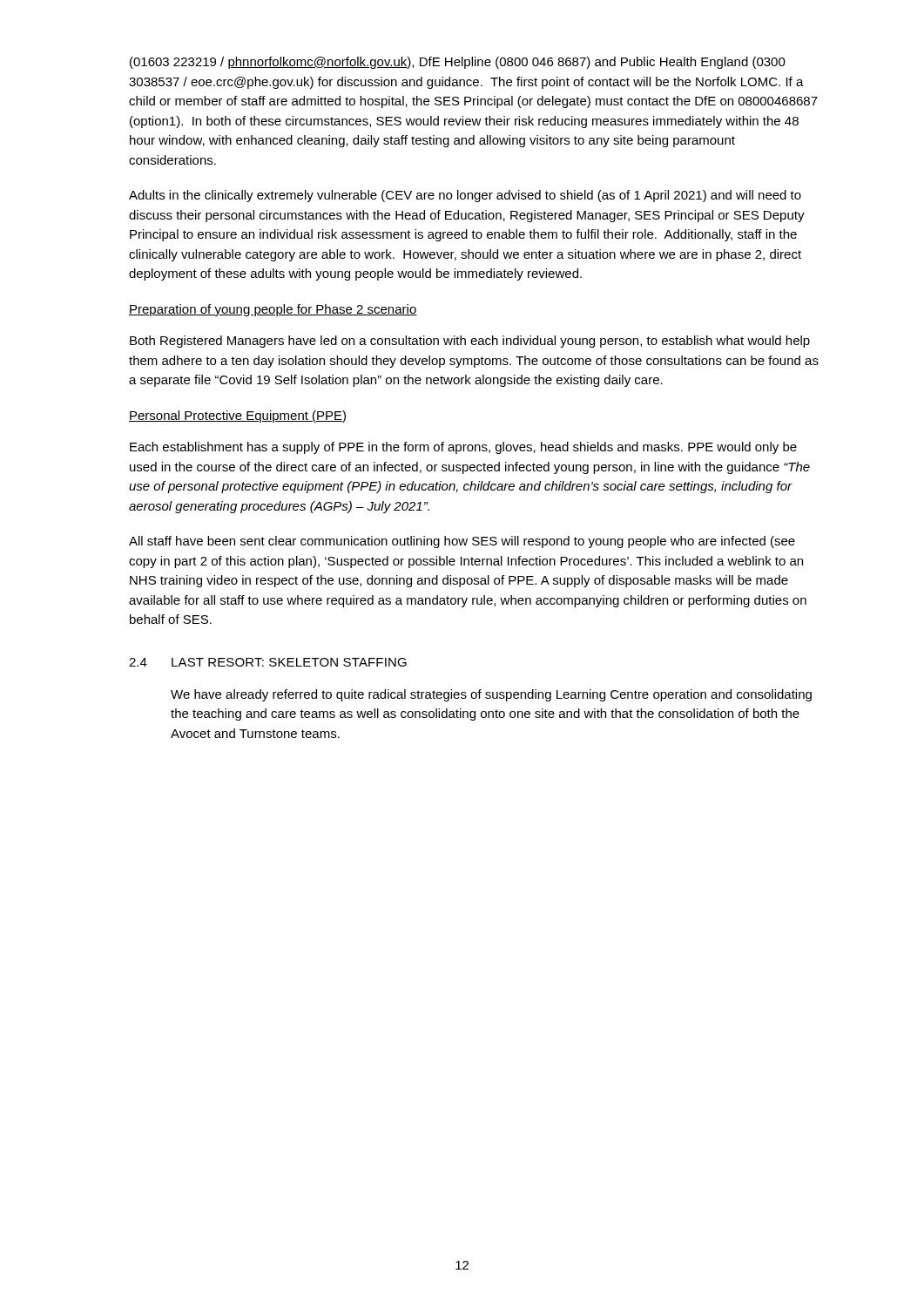The width and height of the screenshot is (924, 1307).
Task: Click the passage that begins "(01603 223219 / phnnorfolkomc@norfolk.gov.uk),"
Action: 473,110
